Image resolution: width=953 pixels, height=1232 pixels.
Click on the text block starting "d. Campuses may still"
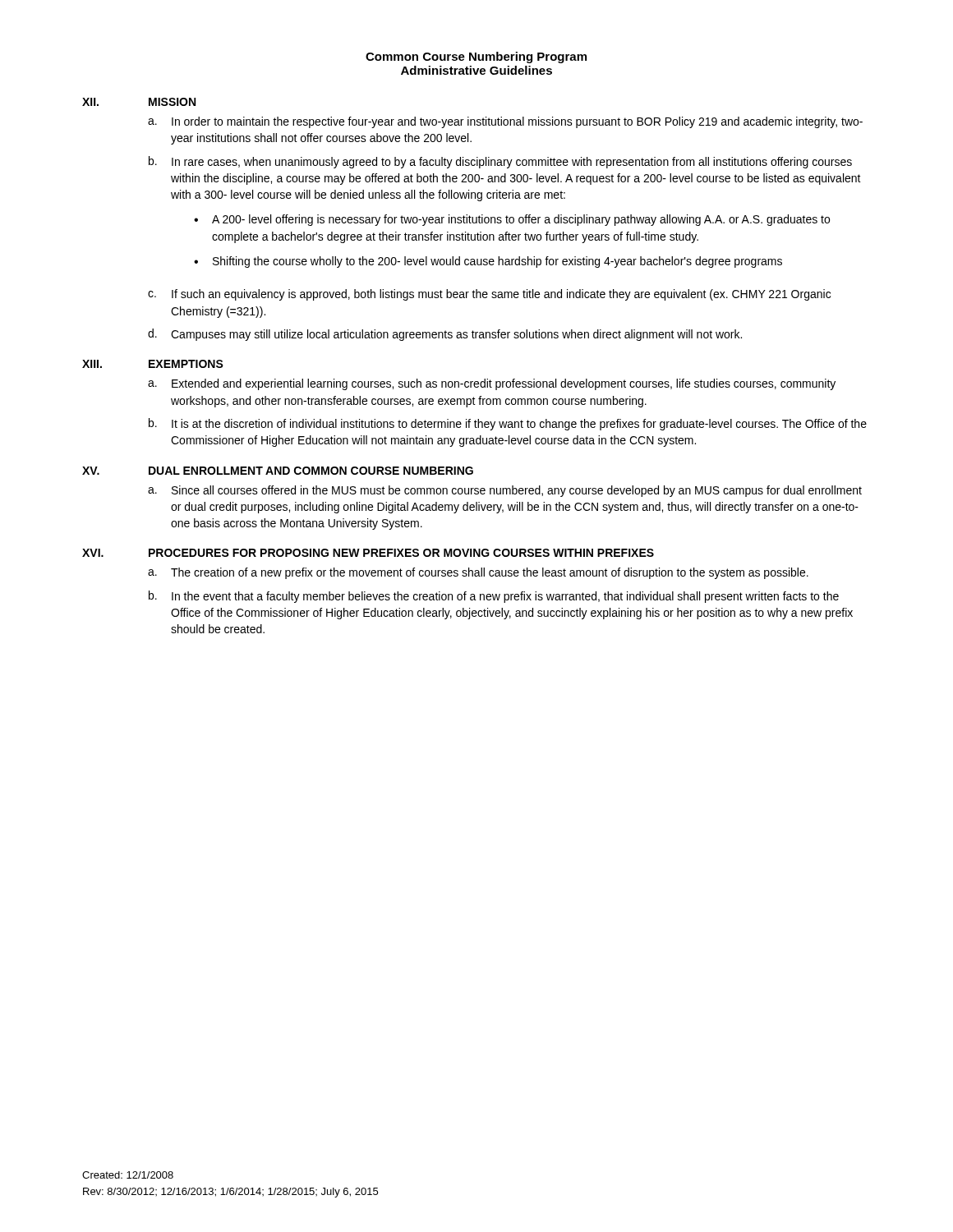(x=509, y=334)
